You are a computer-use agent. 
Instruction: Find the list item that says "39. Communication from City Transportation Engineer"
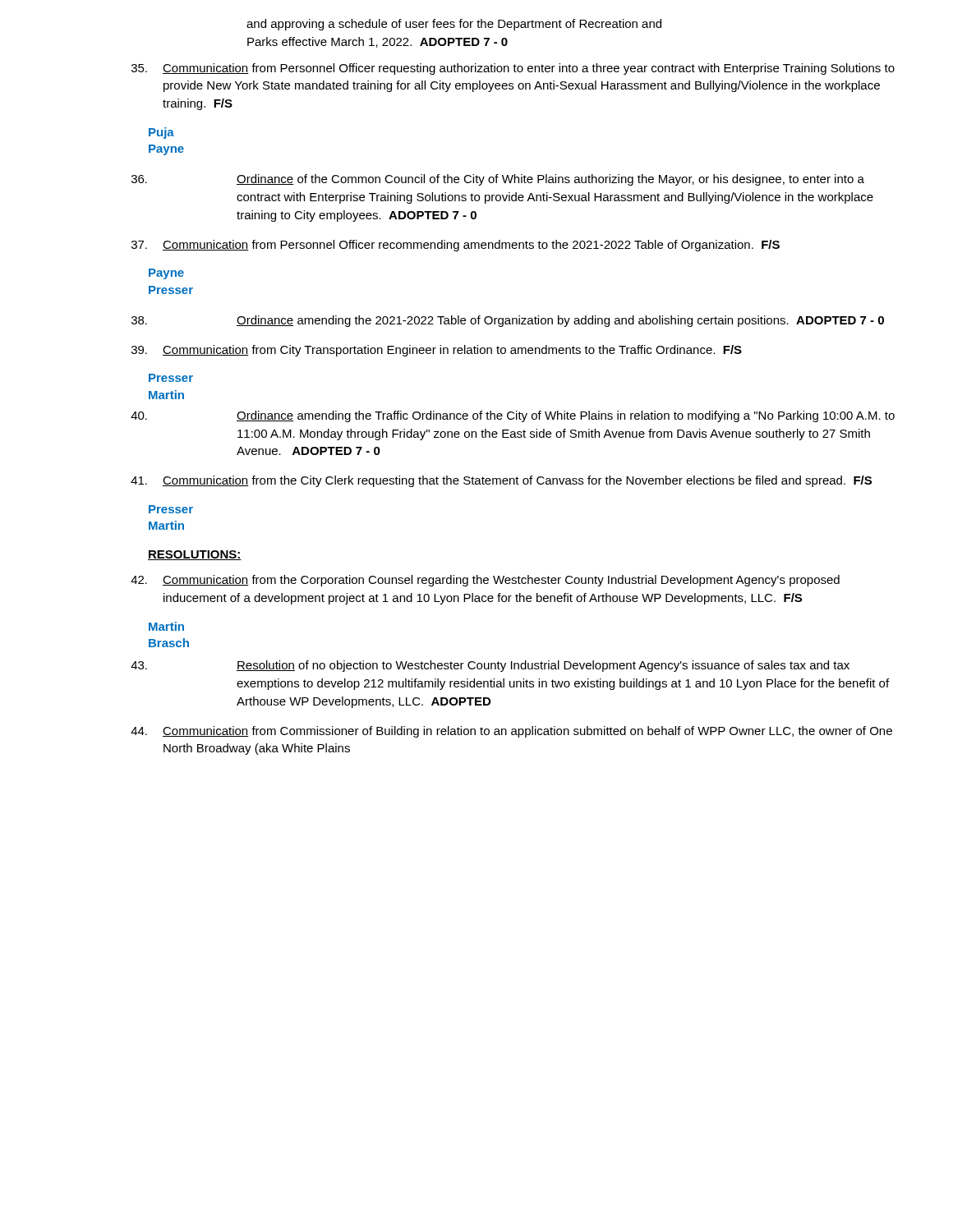click(x=489, y=349)
